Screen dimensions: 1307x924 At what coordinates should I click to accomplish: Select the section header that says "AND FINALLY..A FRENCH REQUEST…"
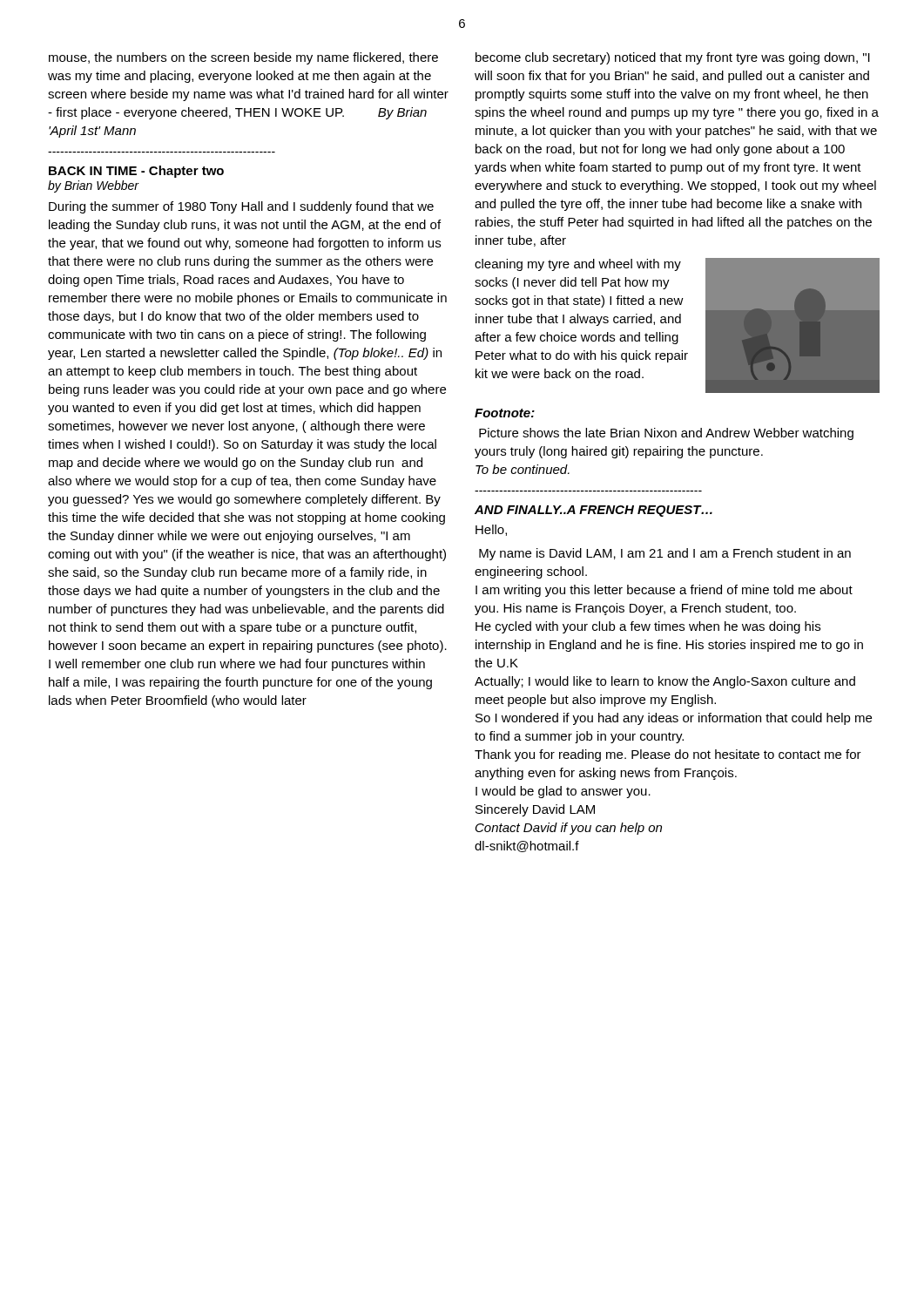click(594, 509)
